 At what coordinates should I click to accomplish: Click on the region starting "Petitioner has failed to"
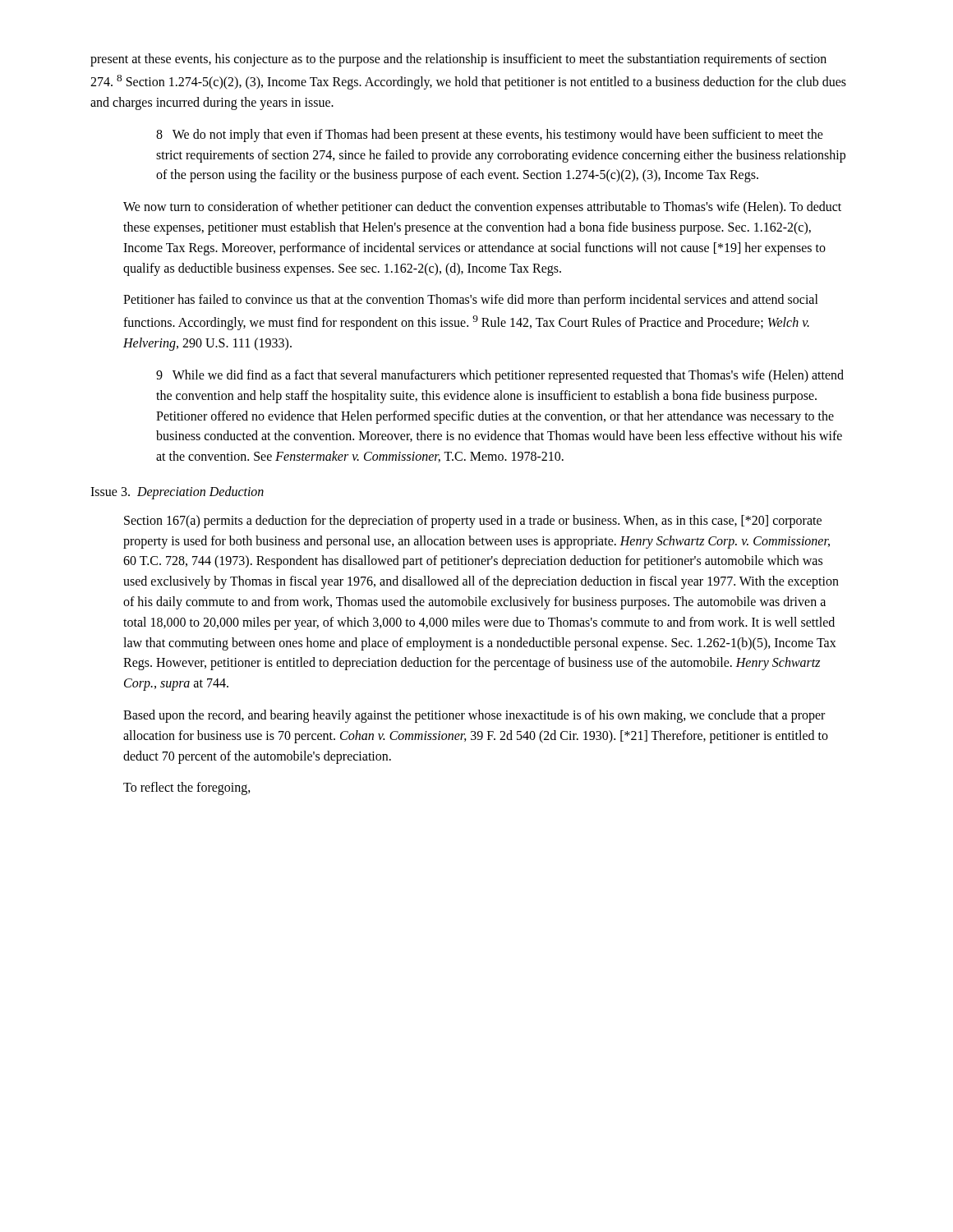click(x=471, y=321)
